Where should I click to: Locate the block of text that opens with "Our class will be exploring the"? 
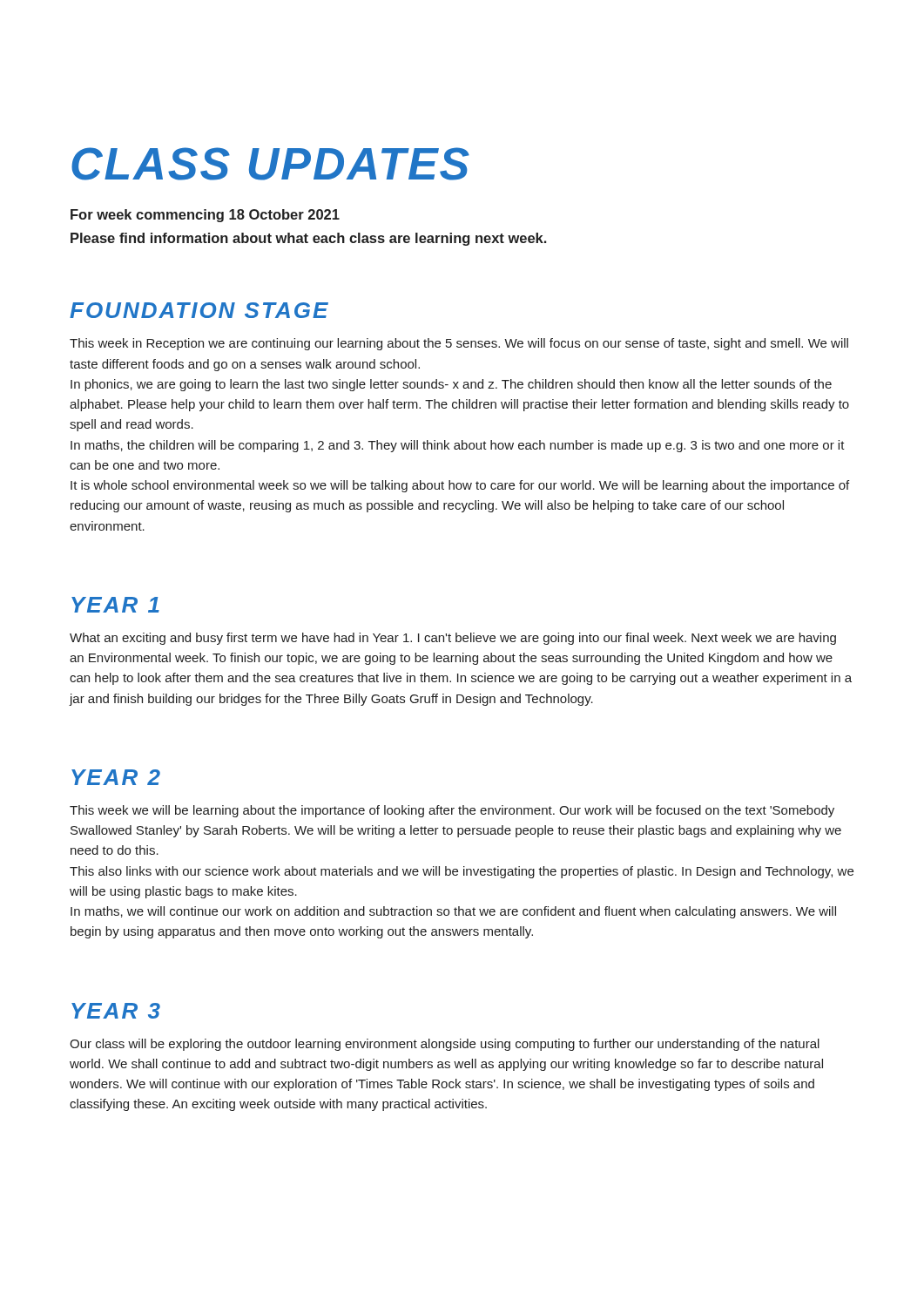[x=462, y=1074]
